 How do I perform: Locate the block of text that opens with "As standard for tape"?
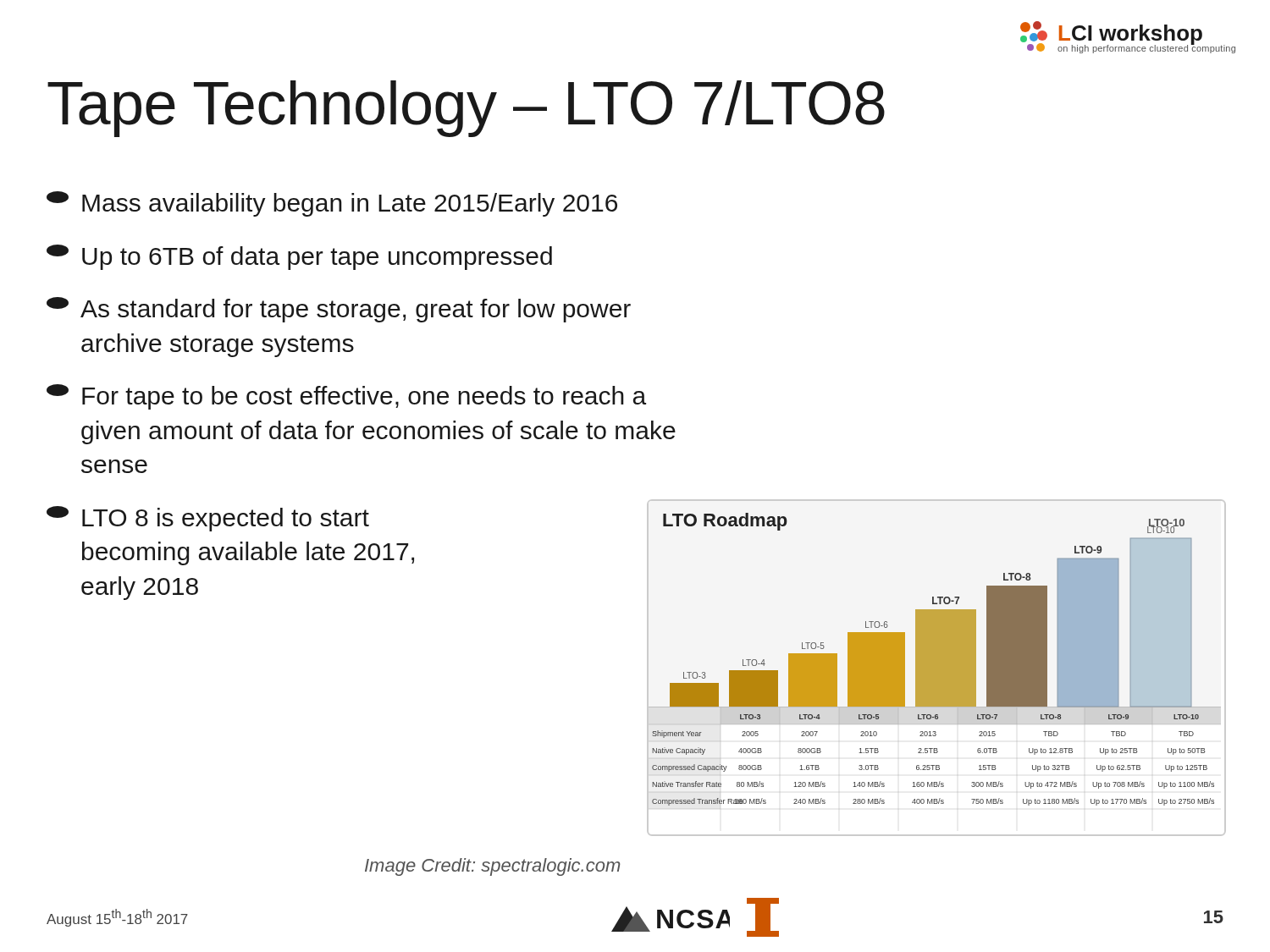(x=368, y=326)
